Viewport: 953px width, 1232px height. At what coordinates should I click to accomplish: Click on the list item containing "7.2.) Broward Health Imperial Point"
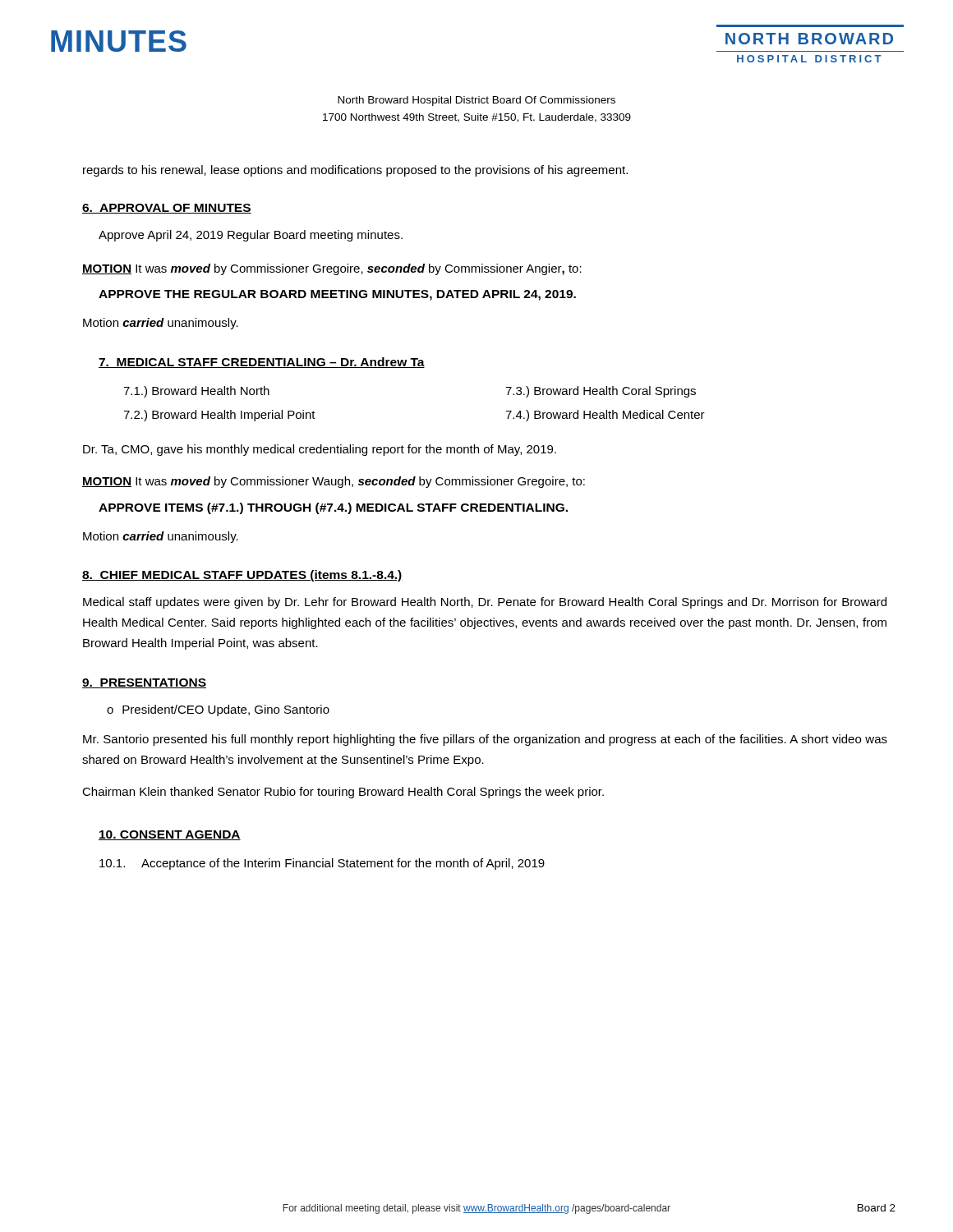point(219,414)
